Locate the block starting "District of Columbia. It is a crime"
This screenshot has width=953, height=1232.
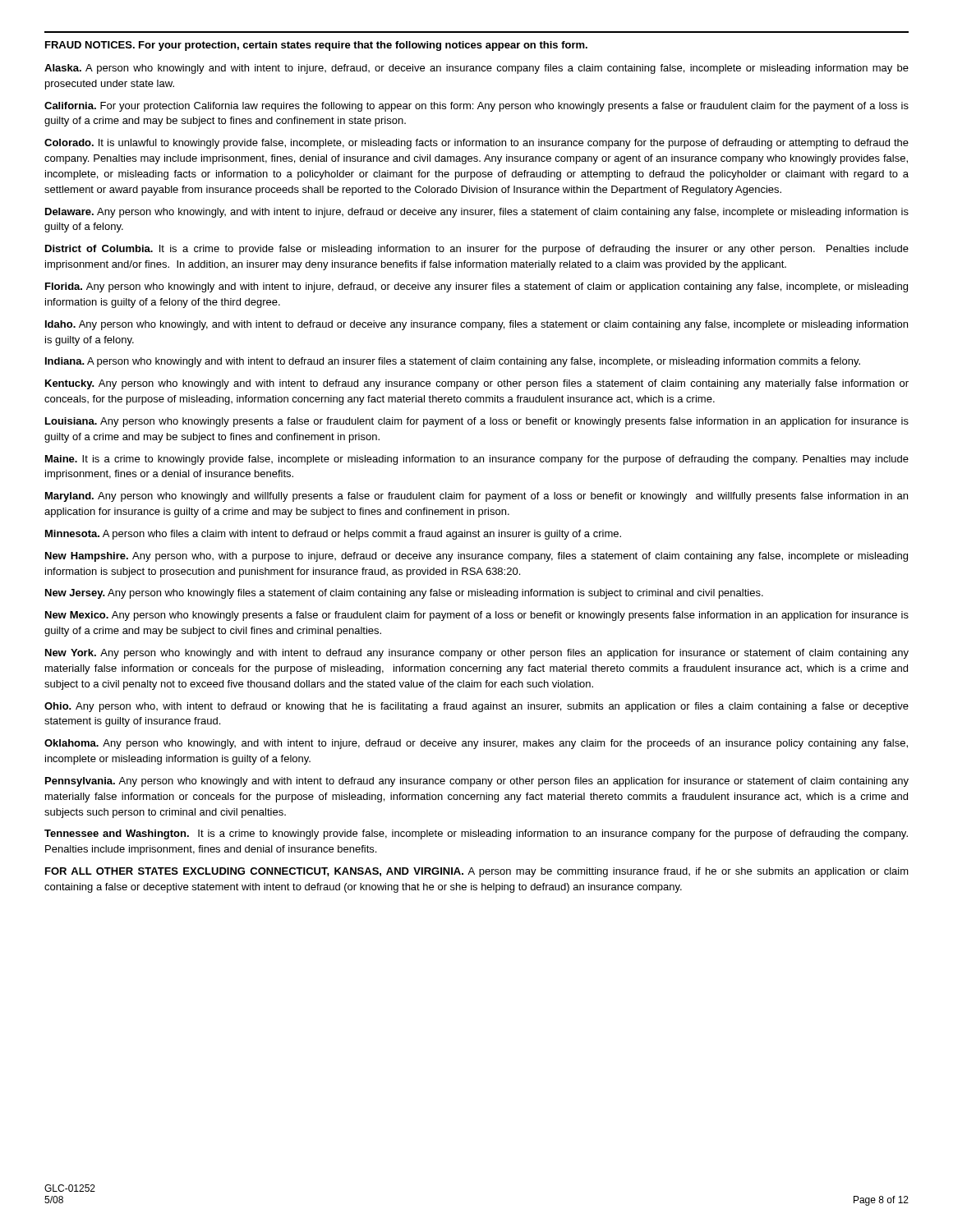476,256
